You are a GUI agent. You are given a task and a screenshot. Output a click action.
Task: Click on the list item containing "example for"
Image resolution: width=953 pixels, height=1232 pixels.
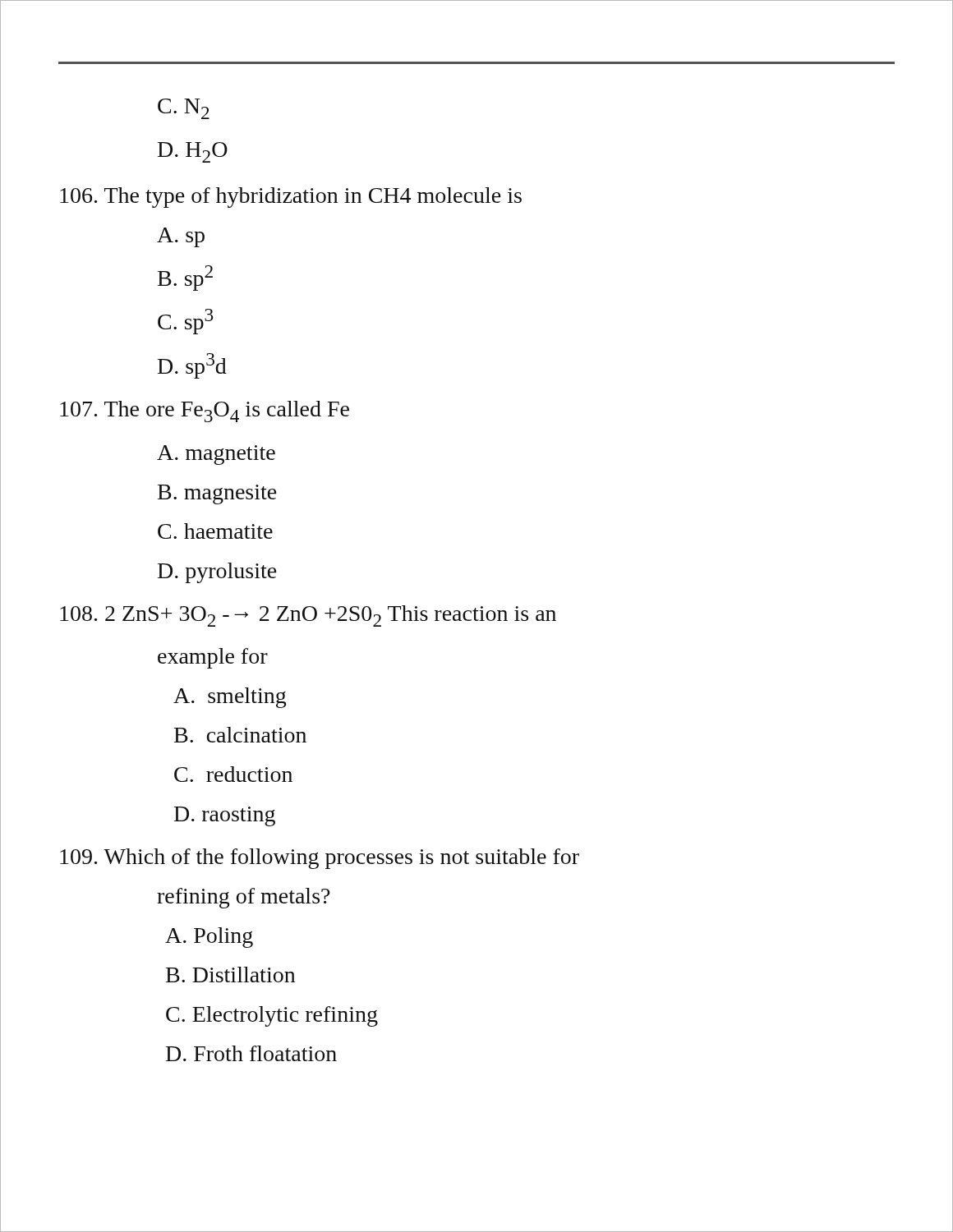click(212, 656)
